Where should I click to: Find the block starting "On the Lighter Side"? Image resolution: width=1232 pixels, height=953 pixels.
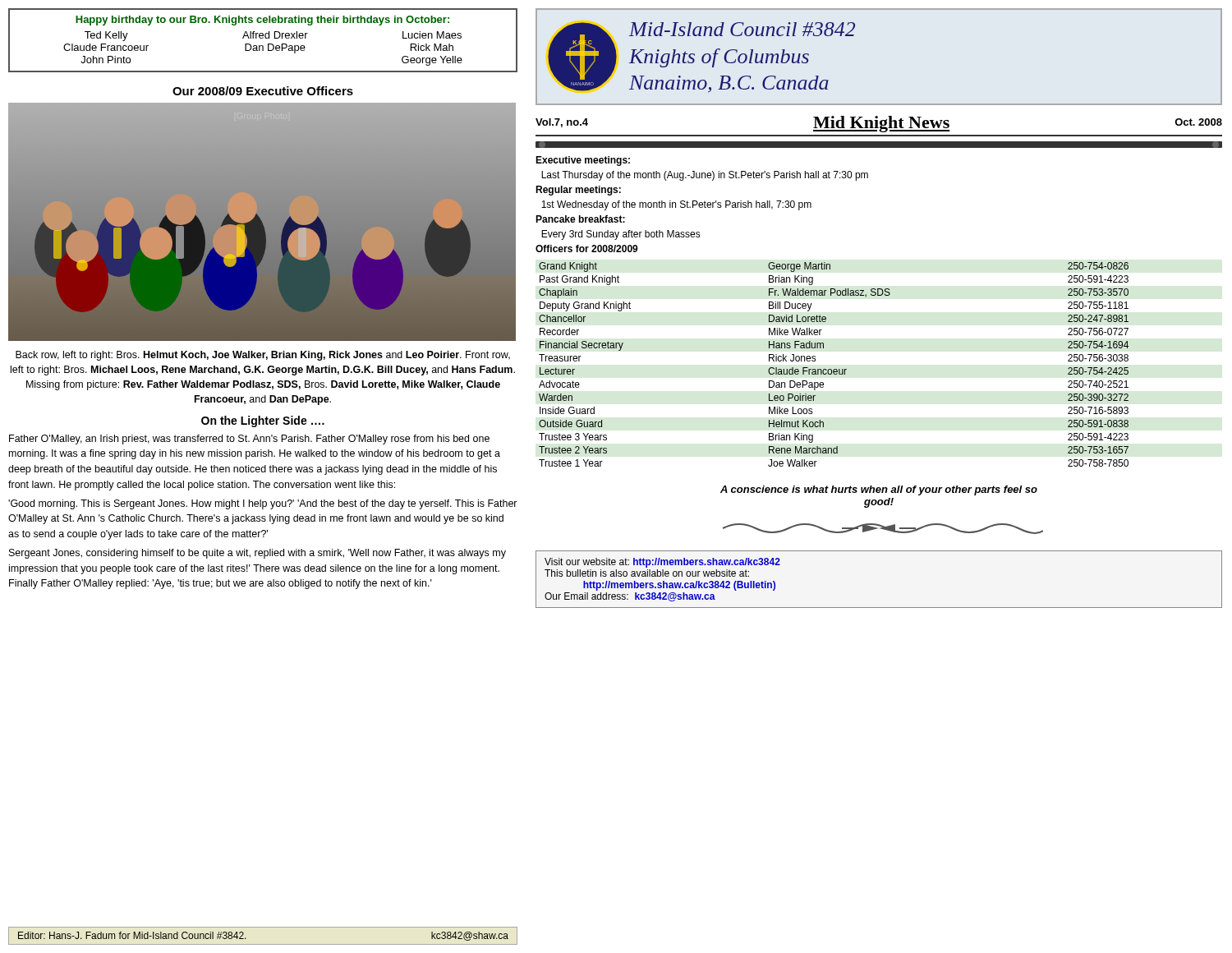click(x=263, y=420)
